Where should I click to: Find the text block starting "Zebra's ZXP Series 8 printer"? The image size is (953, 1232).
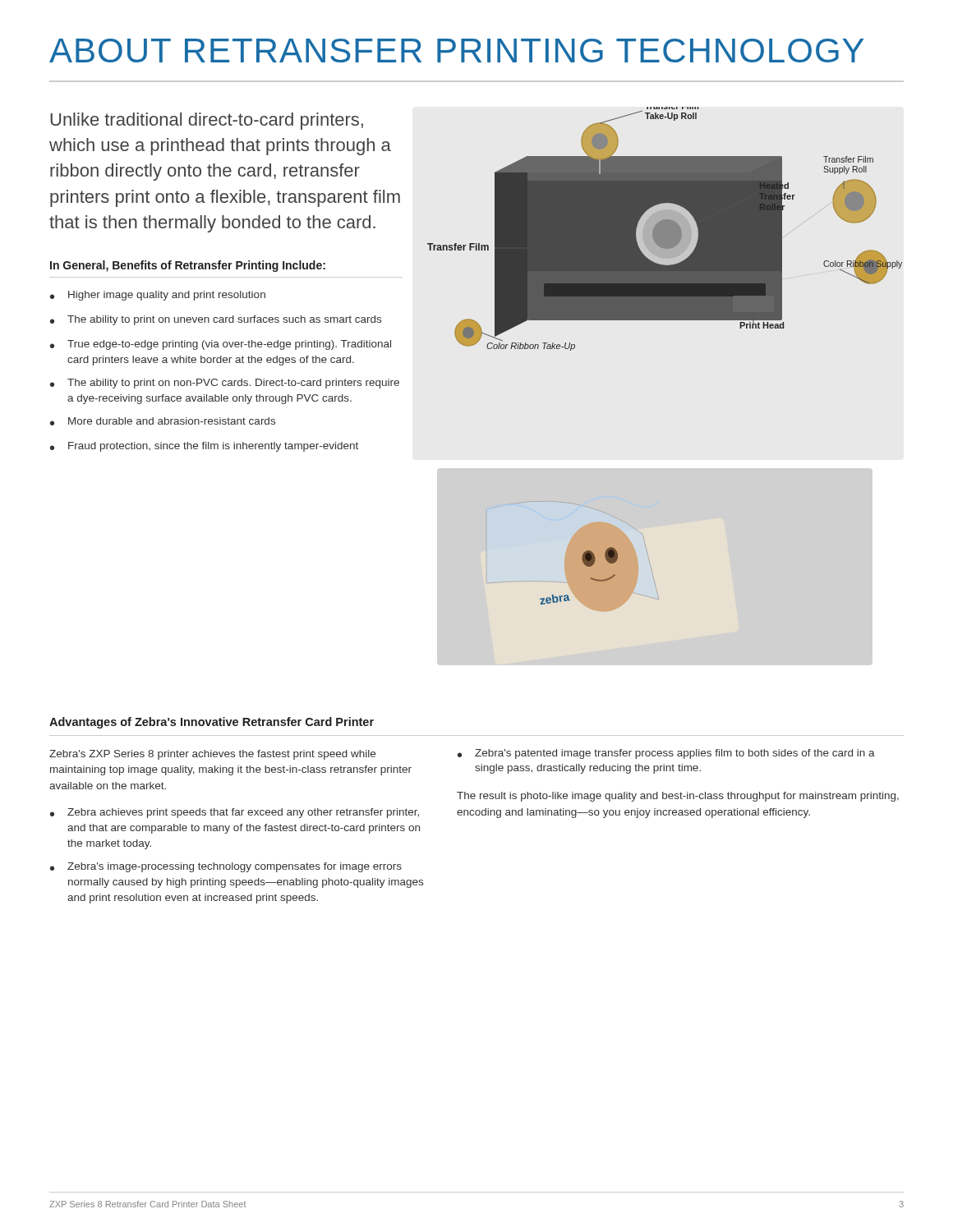pos(230,769)
